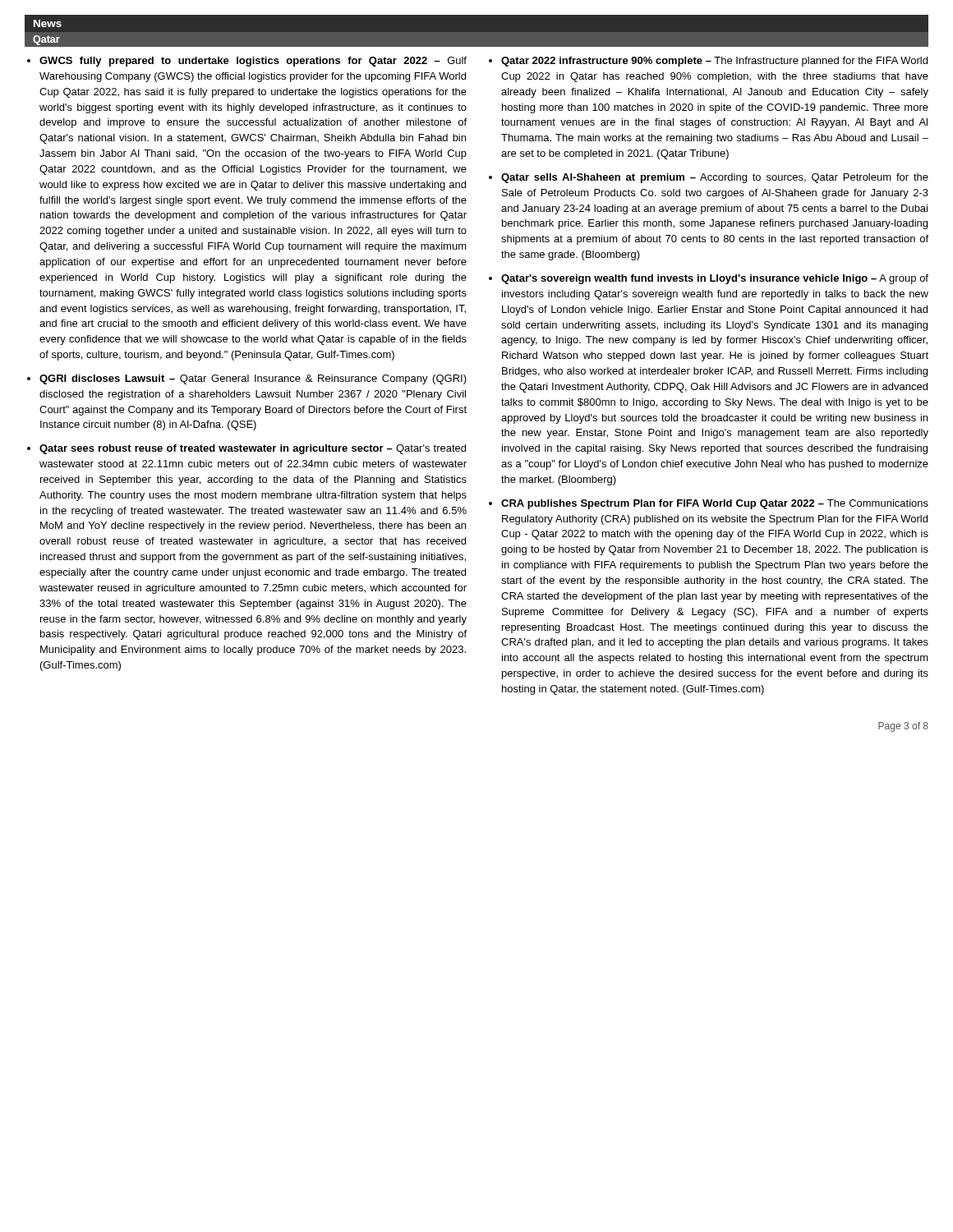Select the list item that reads "Qatar sells Al-Shaheen"
Viewport: 953px width, 1232px height.
[x=715, y=216]
